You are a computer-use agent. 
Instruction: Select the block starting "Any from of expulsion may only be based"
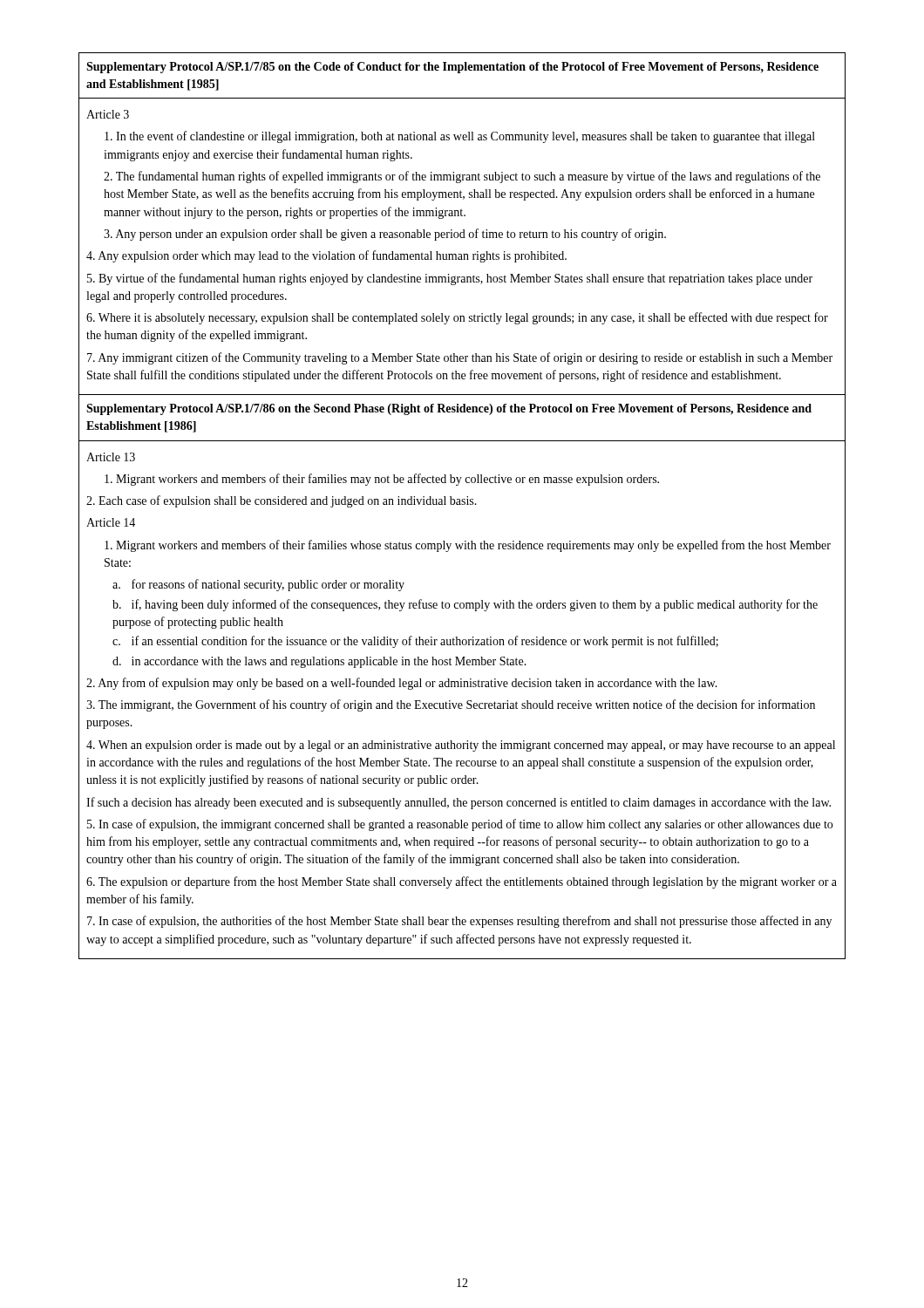click(x=402, y=683)
